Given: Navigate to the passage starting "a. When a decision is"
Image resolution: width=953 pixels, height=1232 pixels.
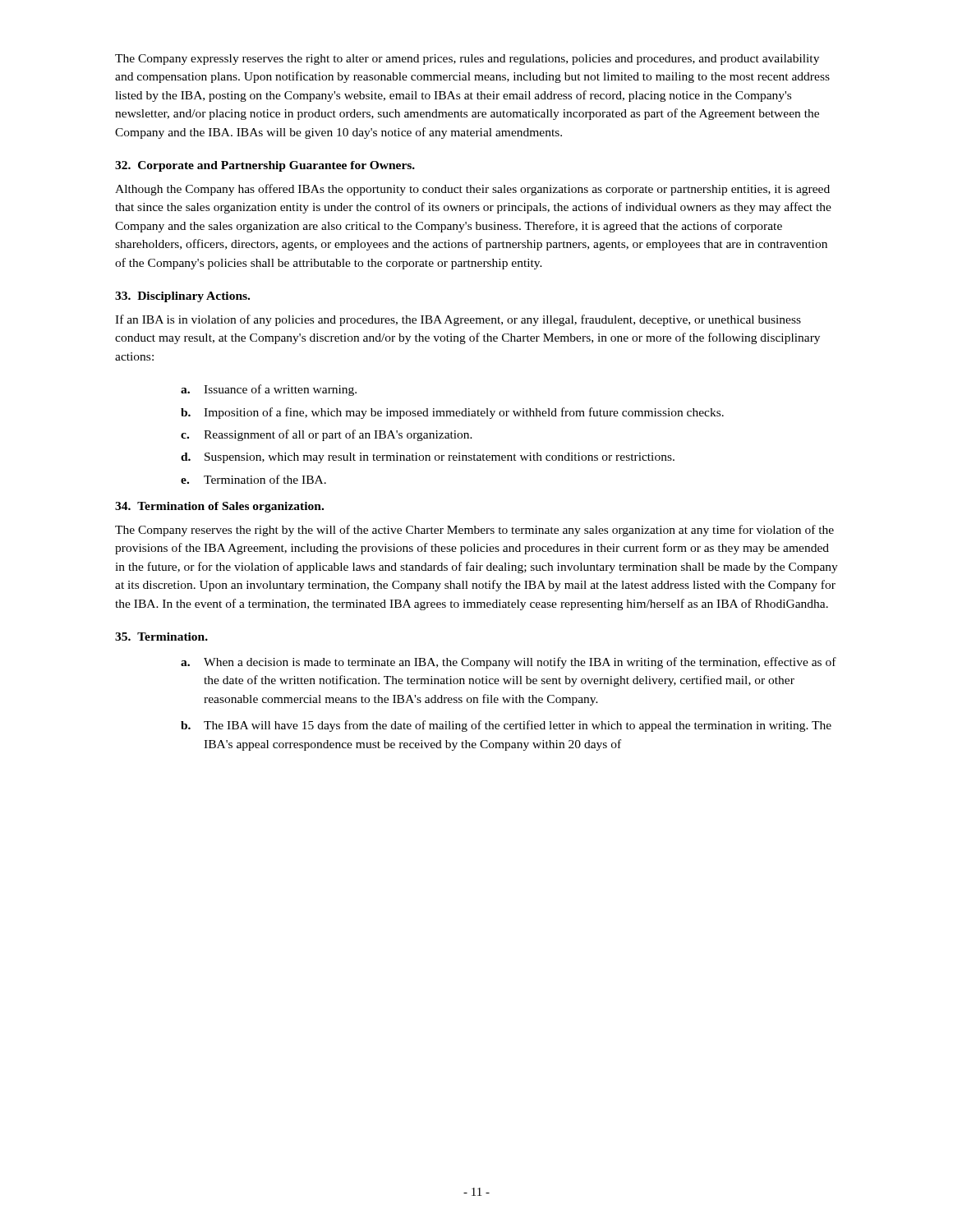Looking at the screenshot, I should [509, 680].
